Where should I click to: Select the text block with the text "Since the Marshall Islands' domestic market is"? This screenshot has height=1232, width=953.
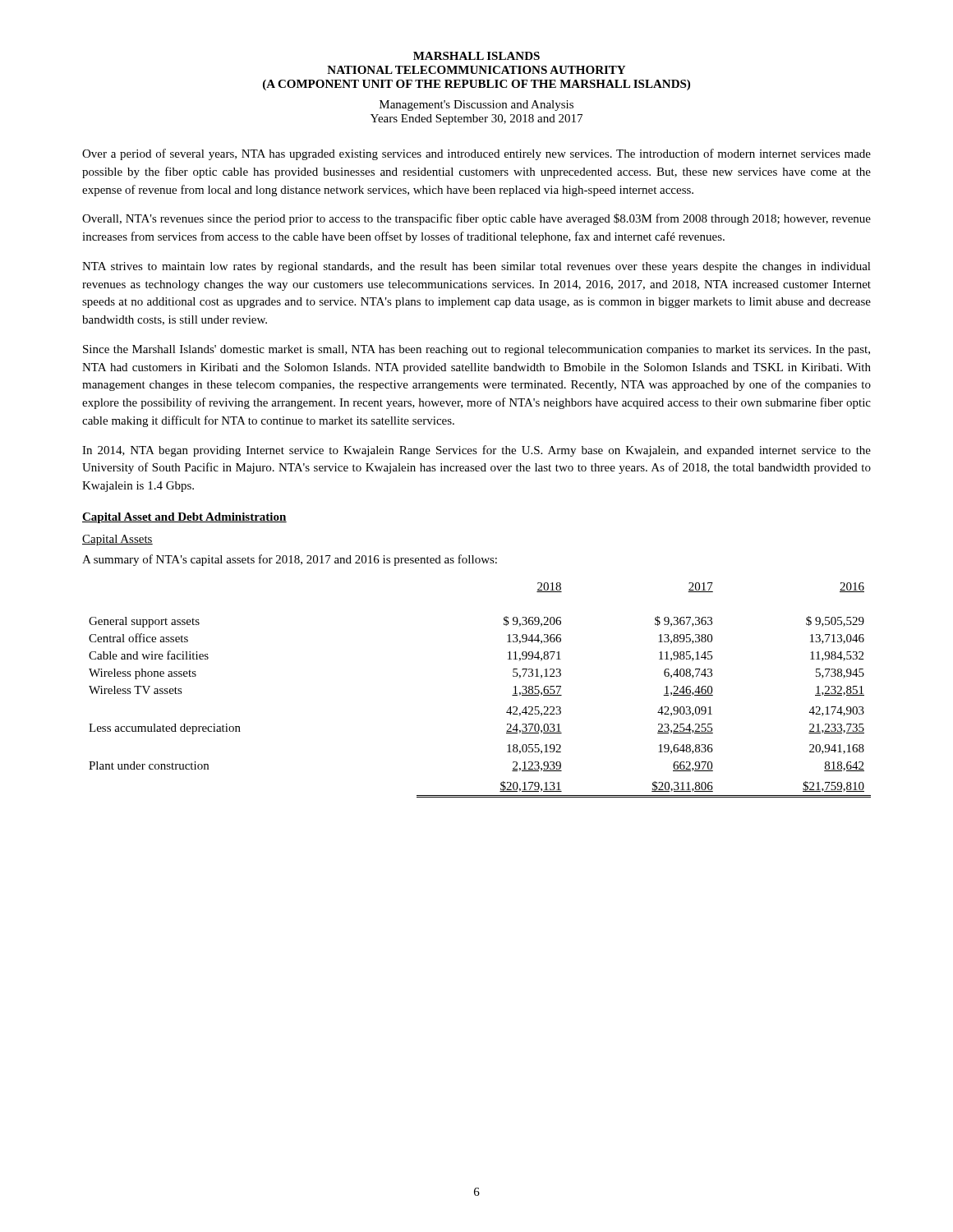(x=476, y=385)
